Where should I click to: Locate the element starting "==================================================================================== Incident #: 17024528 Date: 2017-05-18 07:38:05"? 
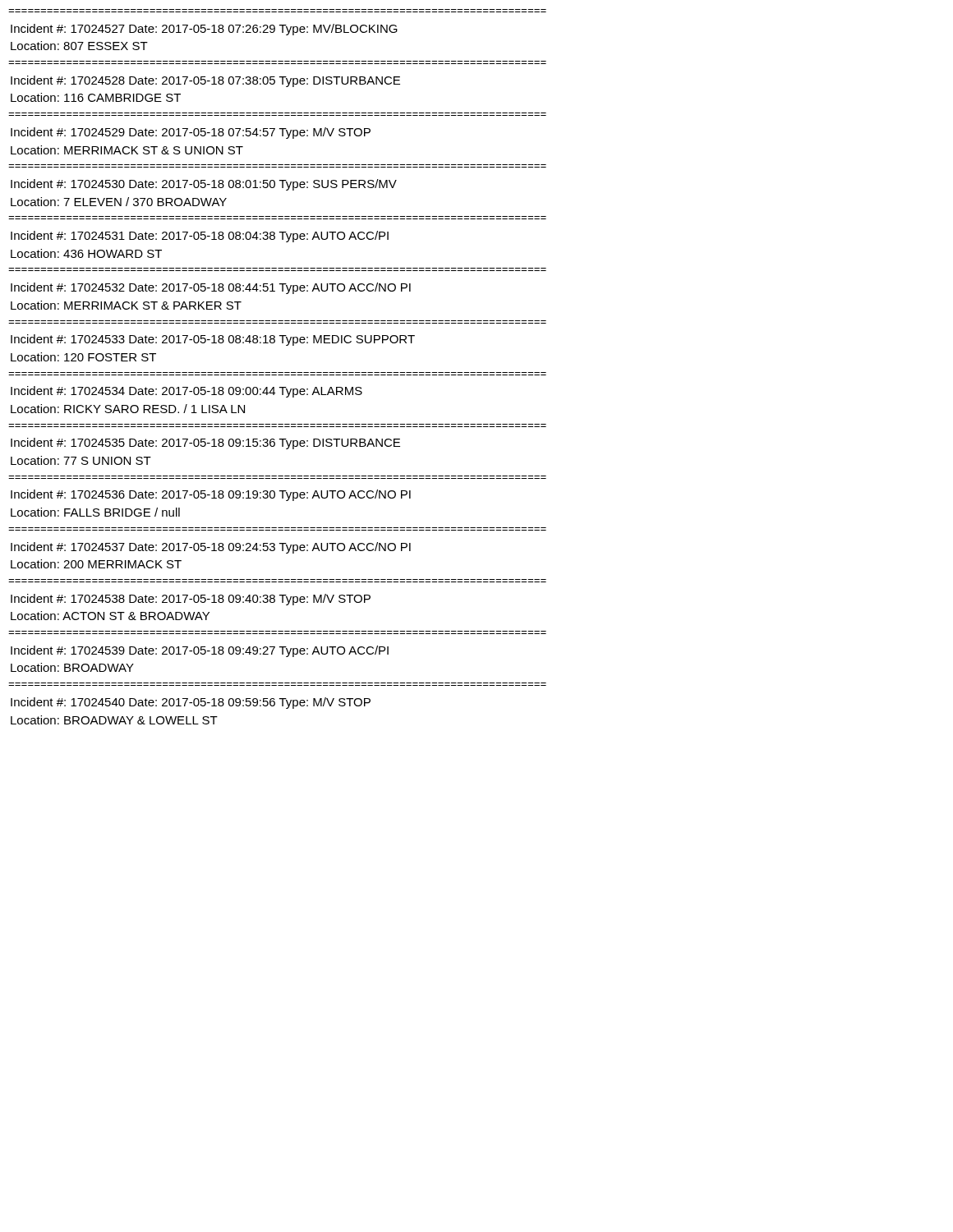(205, 81)
